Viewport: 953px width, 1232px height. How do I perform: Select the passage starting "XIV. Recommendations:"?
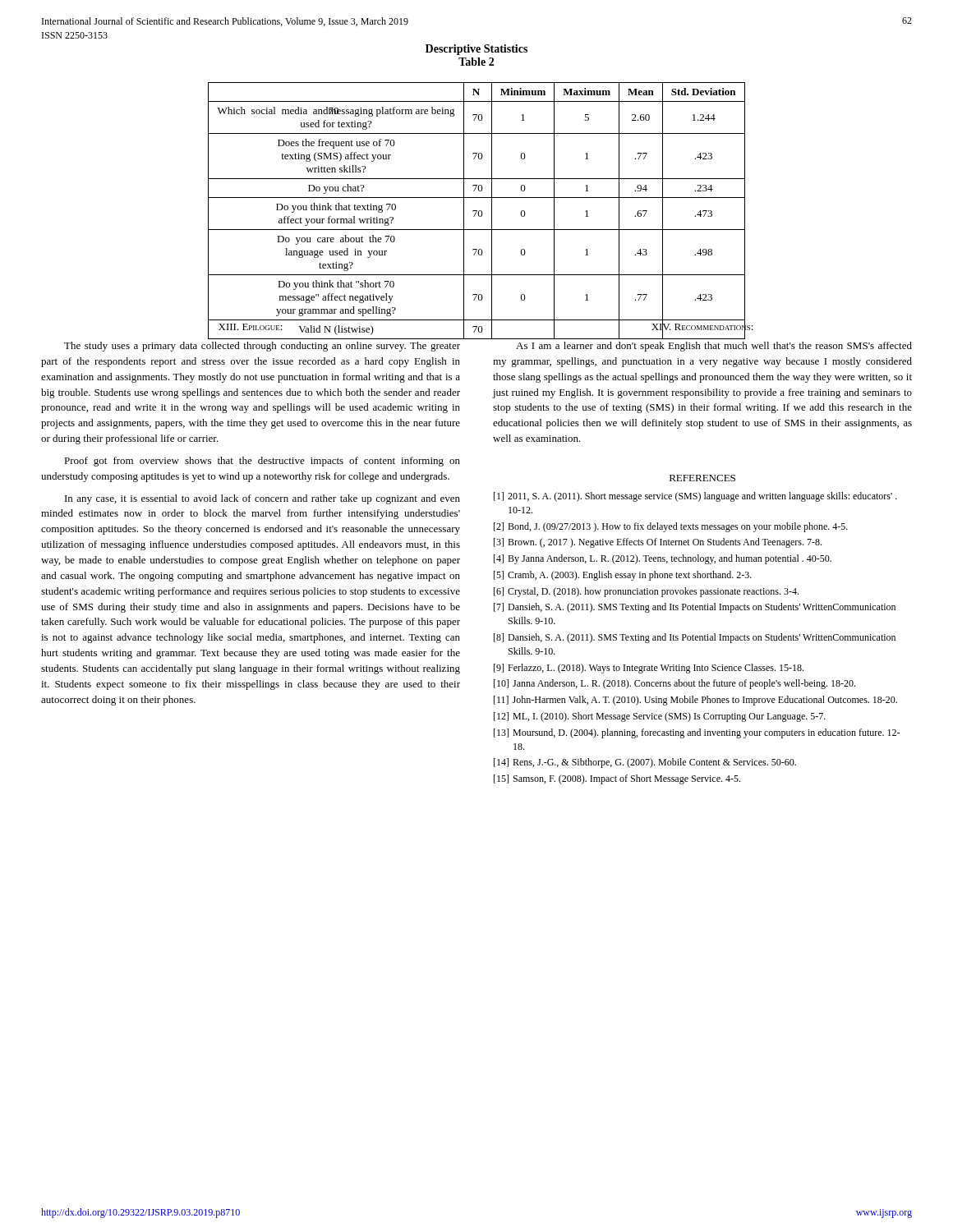pos(702,326)
